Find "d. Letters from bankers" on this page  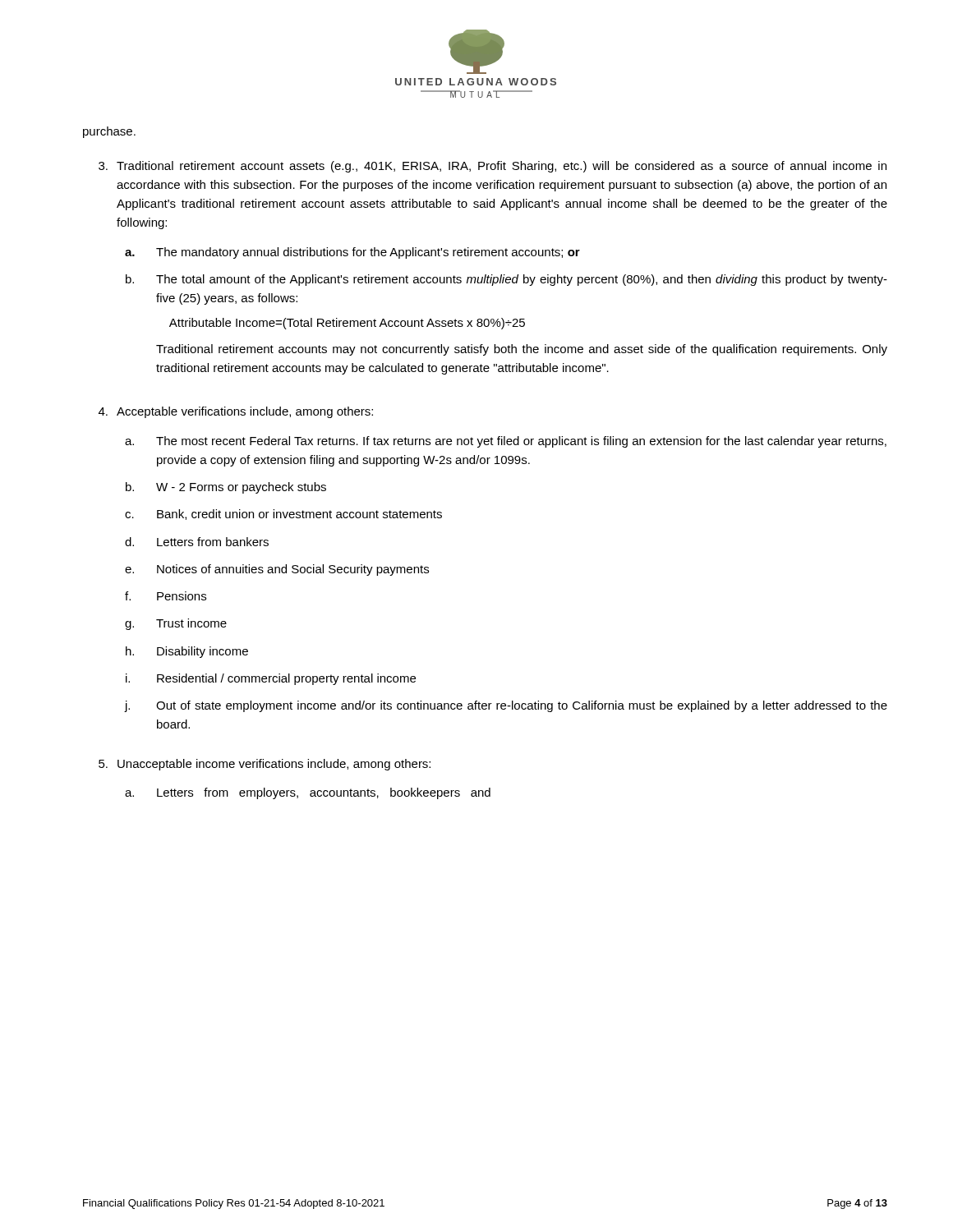(197, 542)
